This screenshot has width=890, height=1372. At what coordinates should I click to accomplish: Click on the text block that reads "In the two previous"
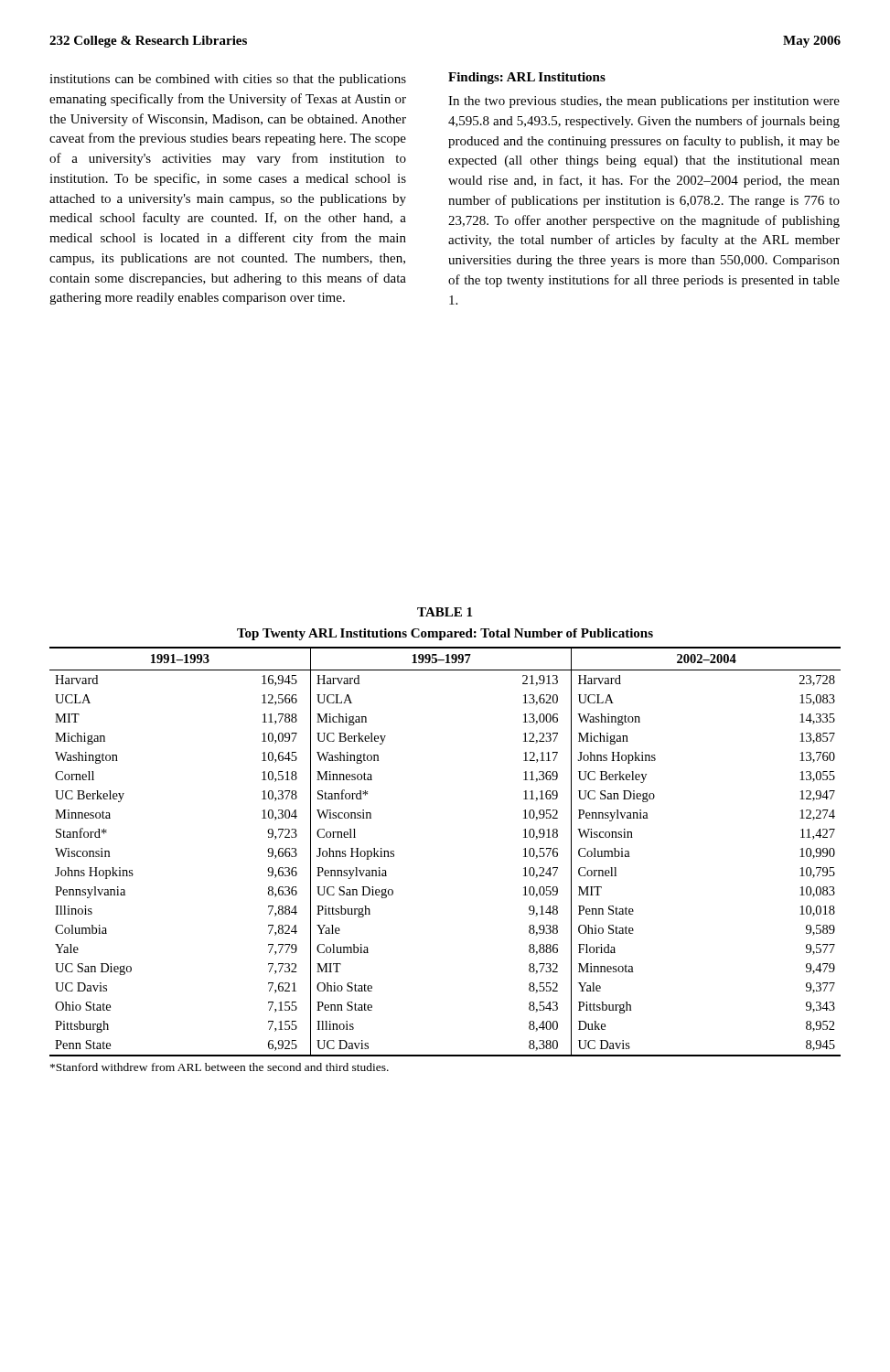644,200
